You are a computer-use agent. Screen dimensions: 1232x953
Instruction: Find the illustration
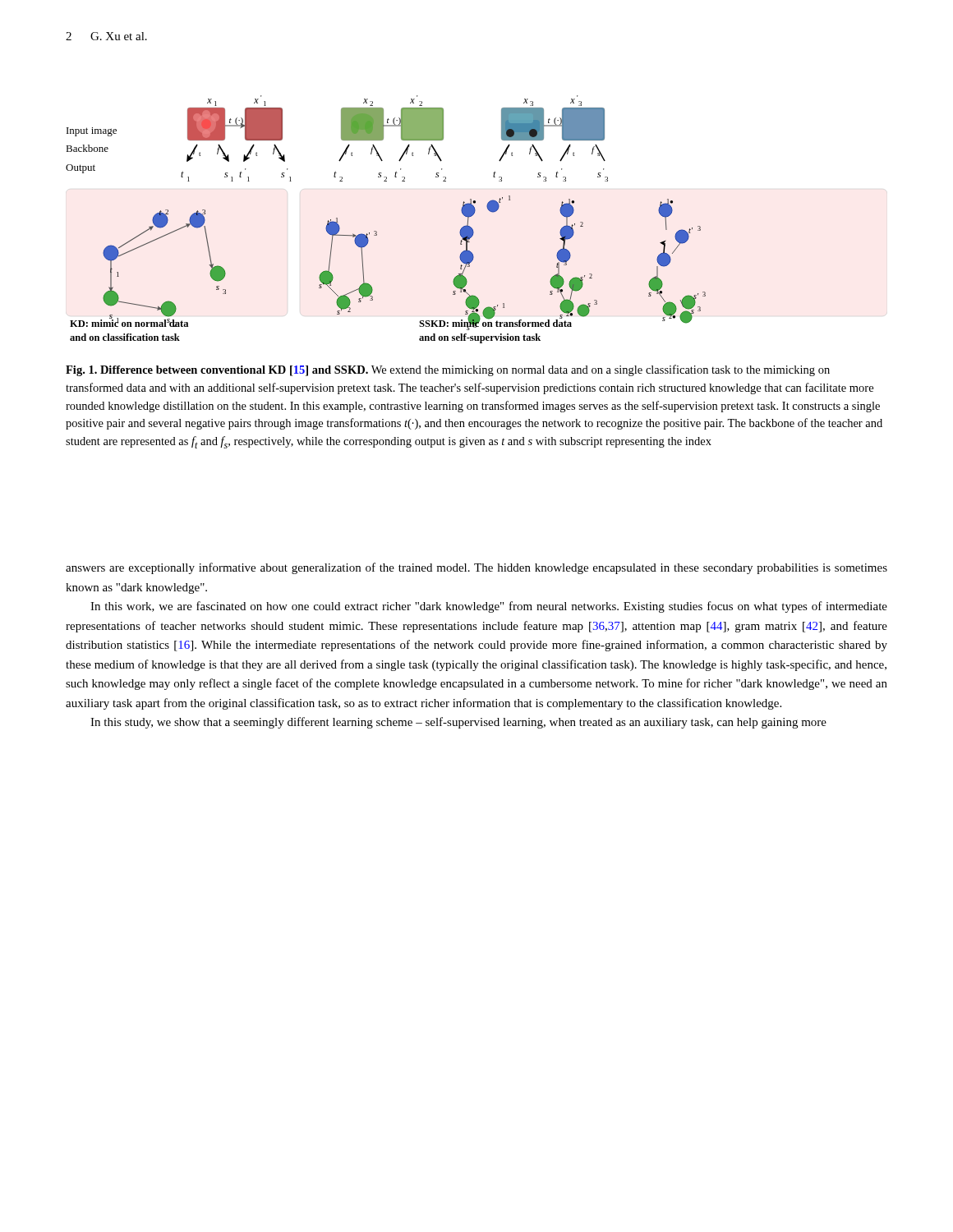pos(476,204)
